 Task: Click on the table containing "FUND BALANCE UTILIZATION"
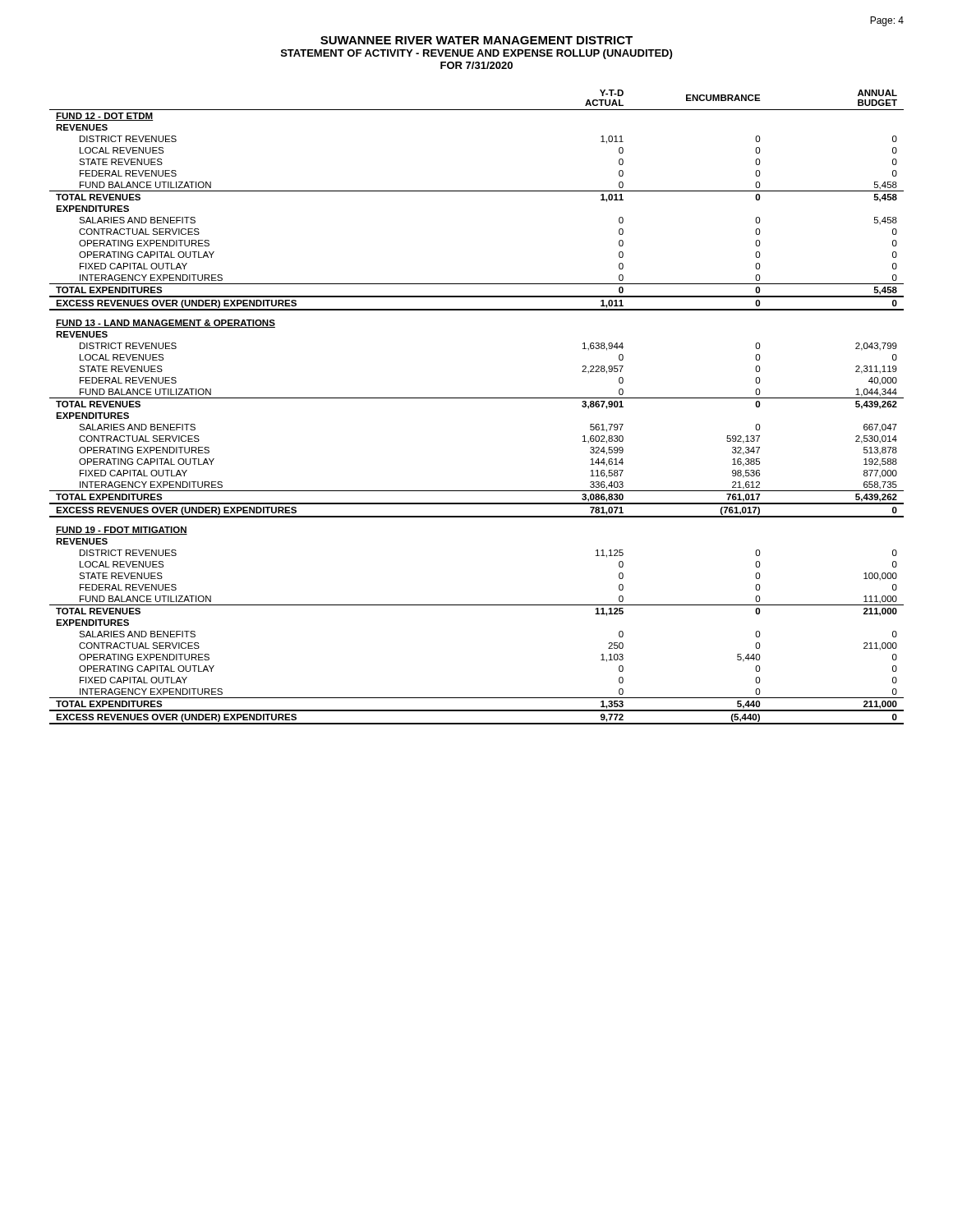click(476, 405)
